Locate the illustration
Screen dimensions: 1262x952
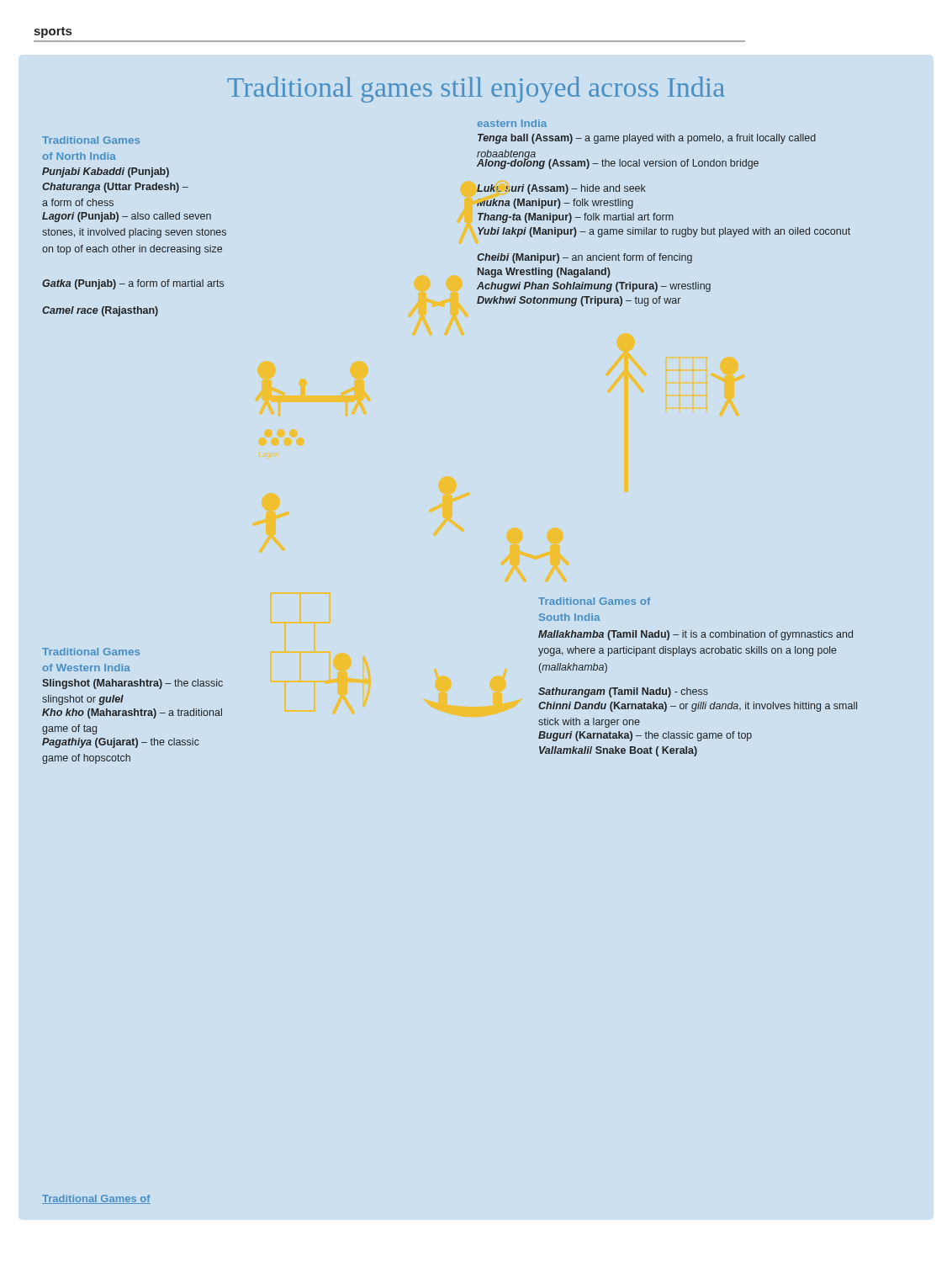[x=472, y=620]
